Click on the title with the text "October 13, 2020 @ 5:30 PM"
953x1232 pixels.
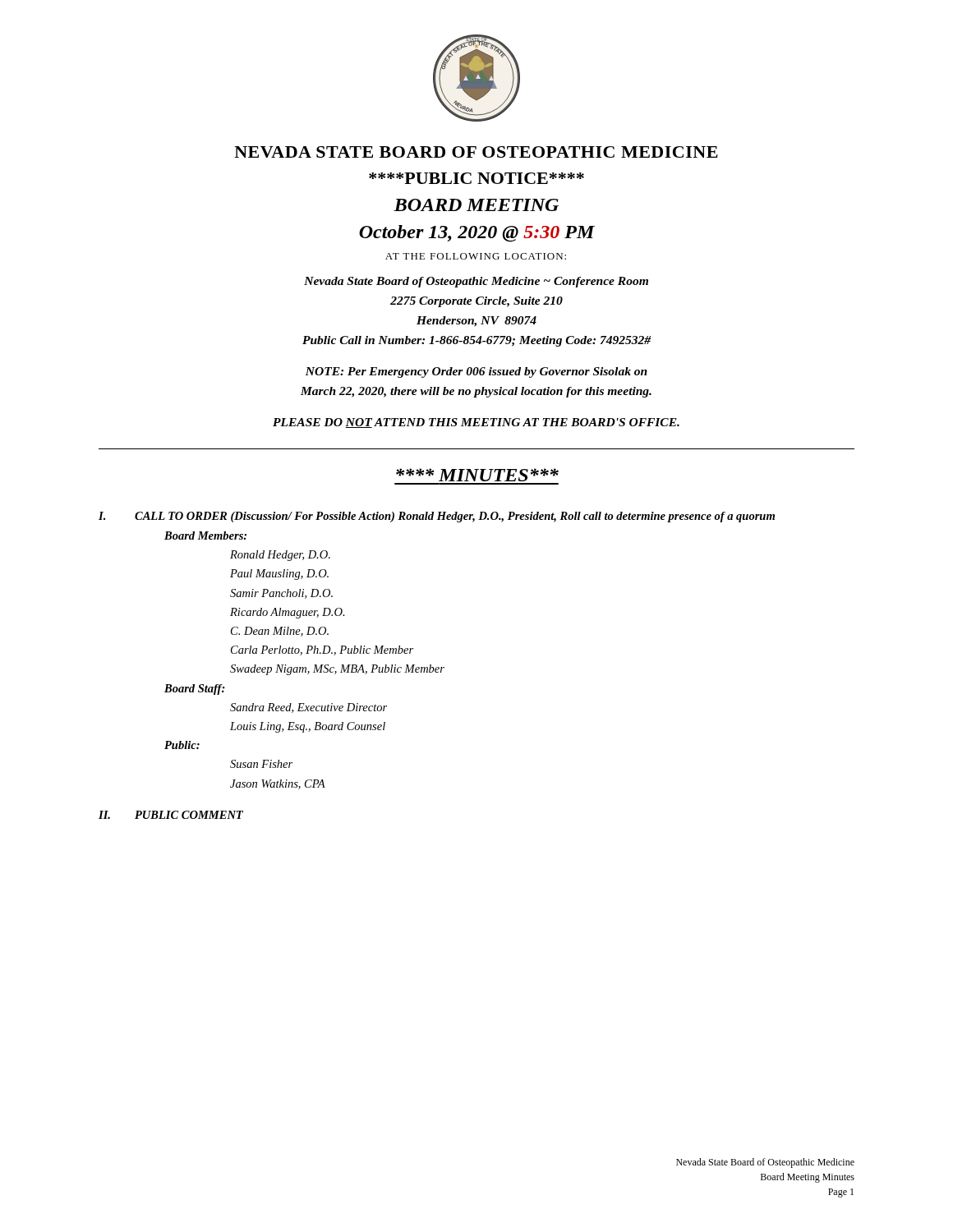[x=476, y=232]
